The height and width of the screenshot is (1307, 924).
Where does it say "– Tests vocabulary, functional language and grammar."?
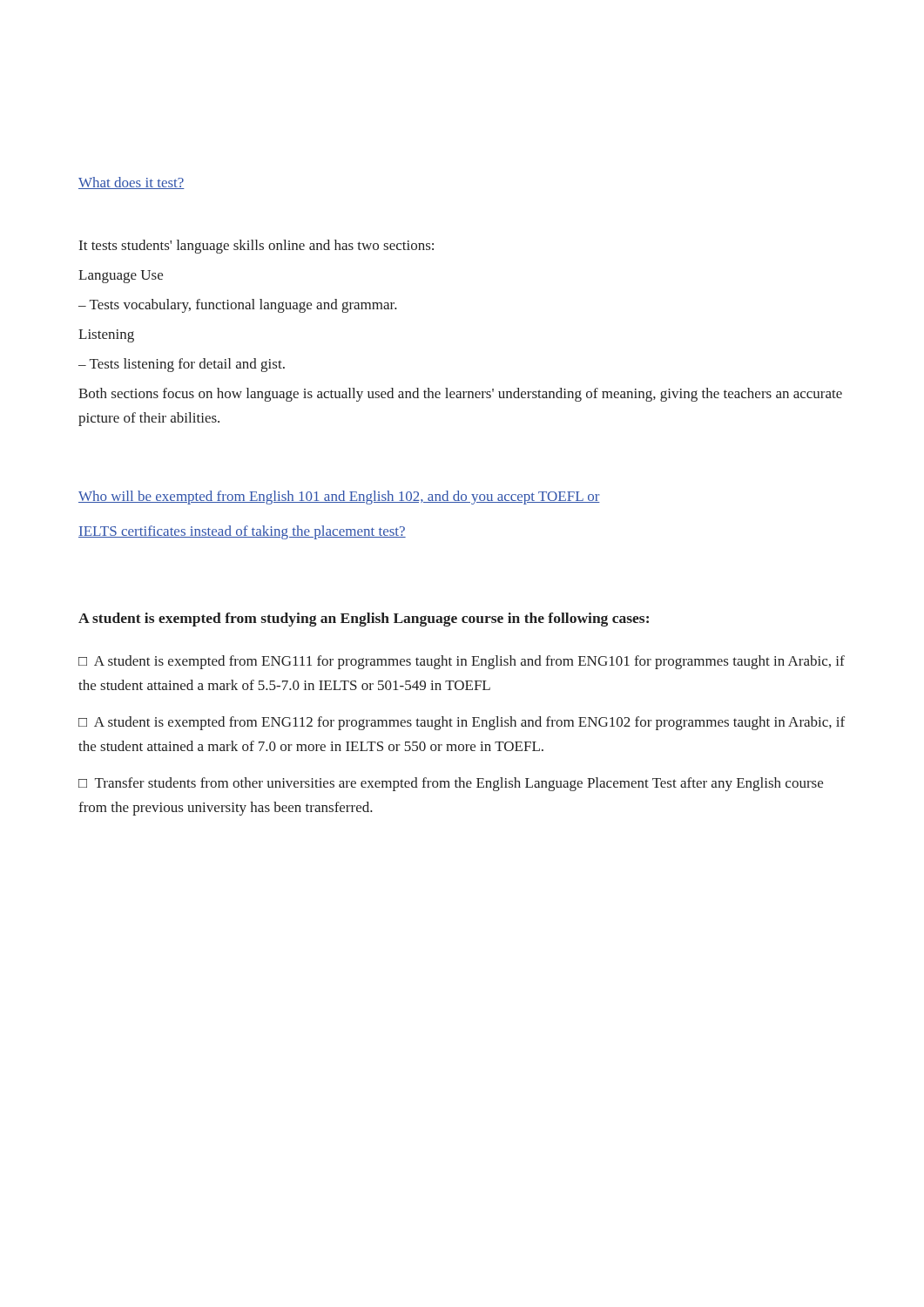tap(238, 305)
